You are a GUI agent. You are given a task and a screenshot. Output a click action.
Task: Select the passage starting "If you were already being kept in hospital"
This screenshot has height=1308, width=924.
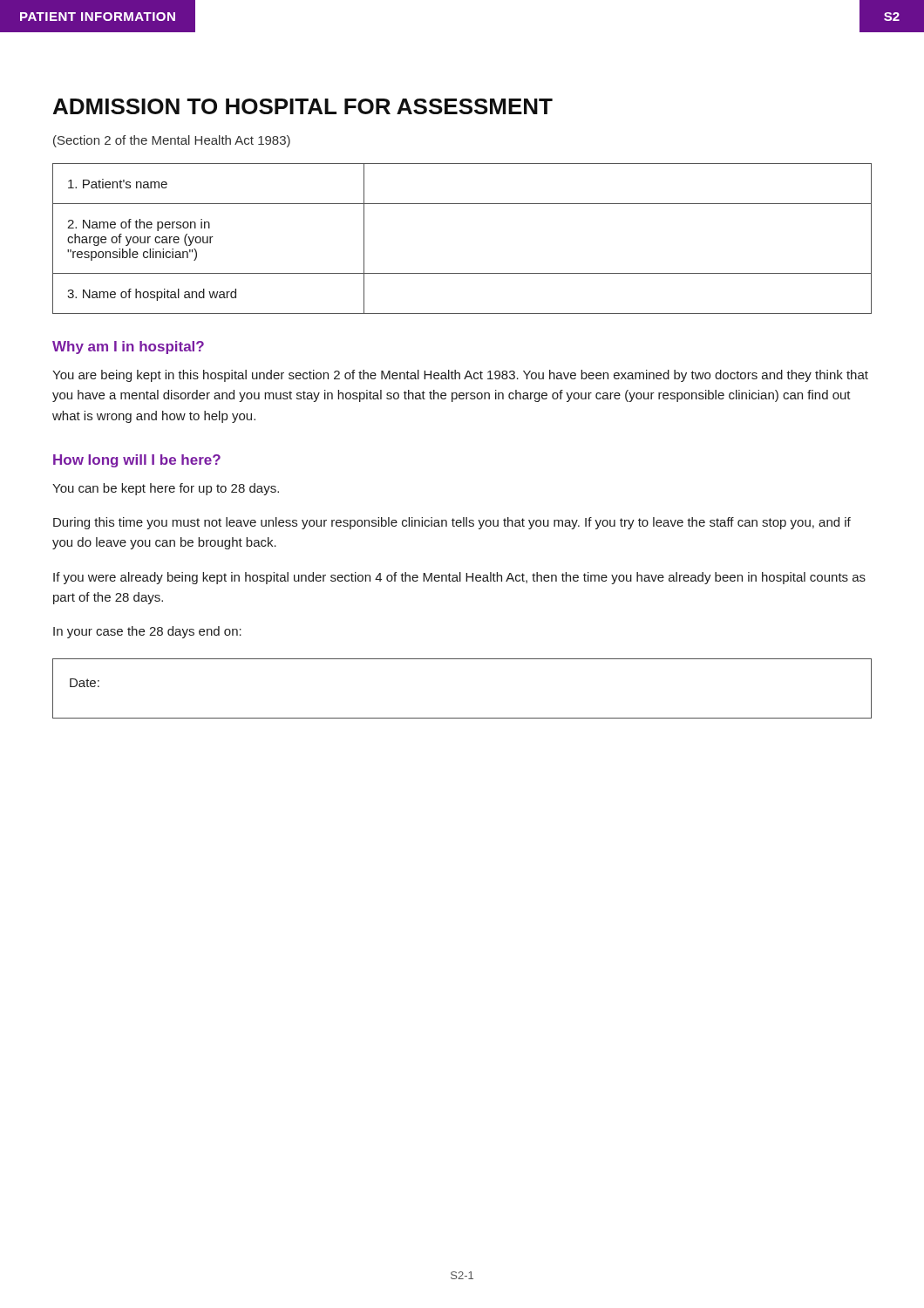pos(459,587)
